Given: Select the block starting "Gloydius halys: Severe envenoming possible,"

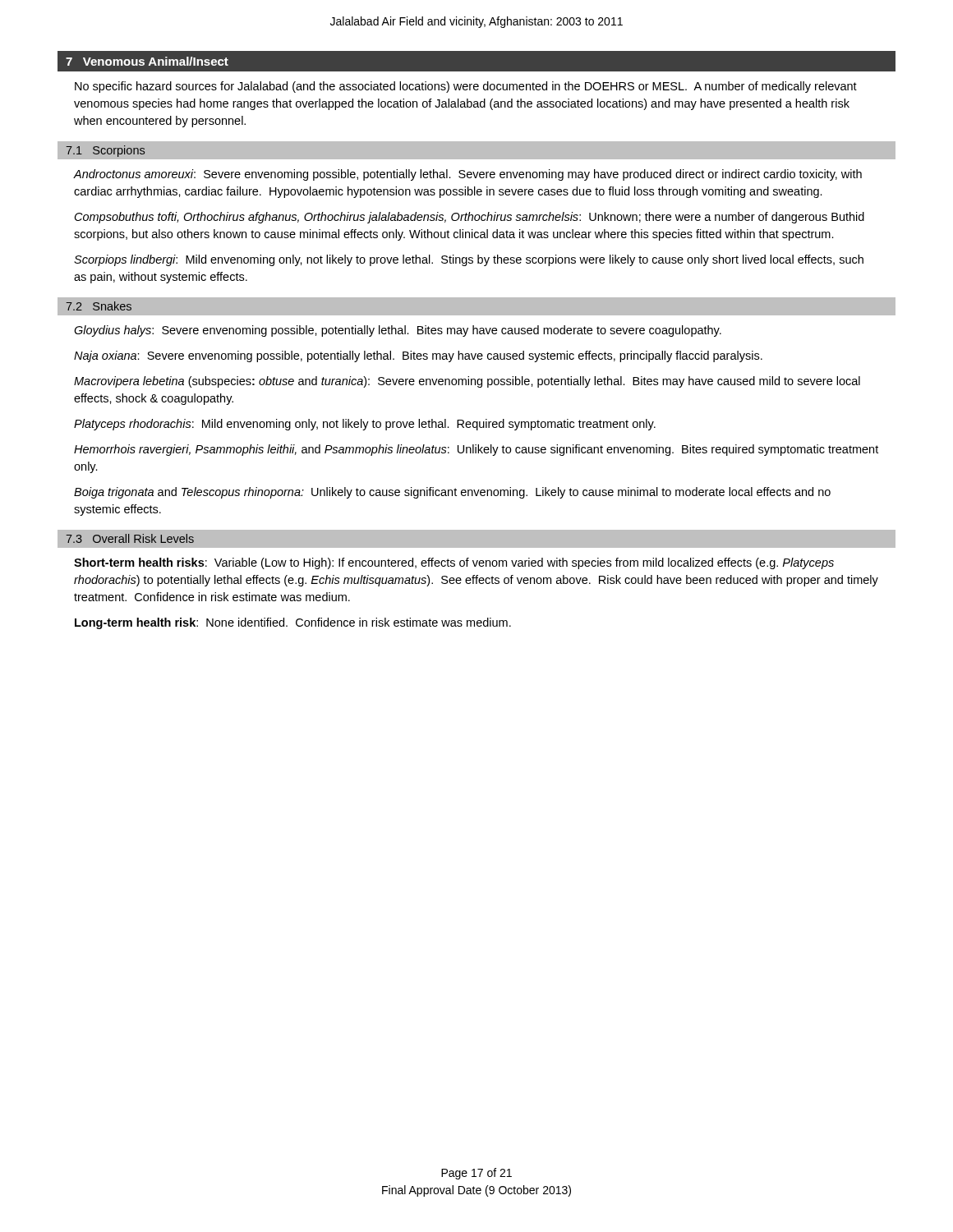Looking at the screenshot, I should 476,420.
